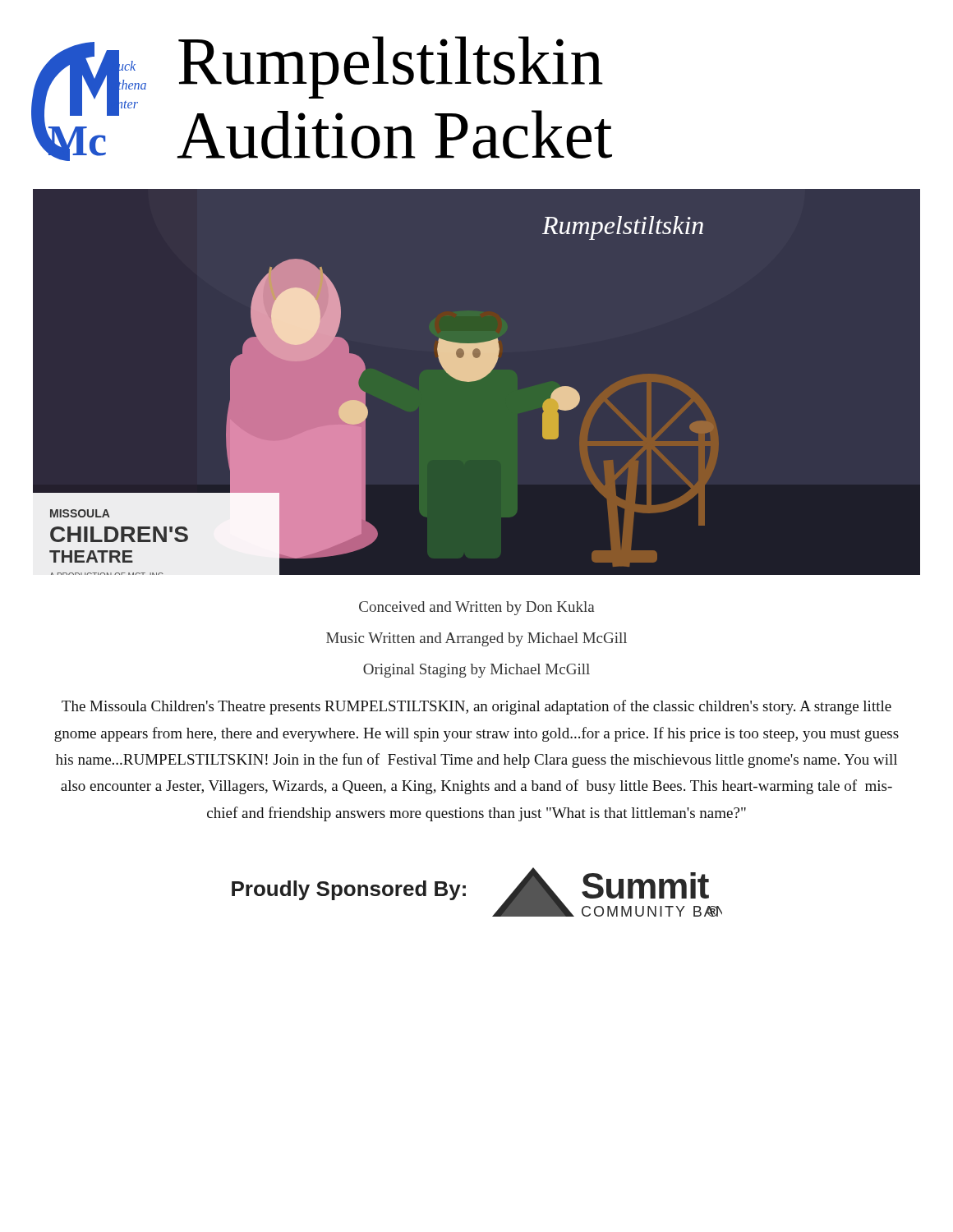Locate the text with the text "Music Written and Arranged by Michael McGill"
Image resolution: width=953 pixels, height=1232 pixels.
(x=476, y=638)
